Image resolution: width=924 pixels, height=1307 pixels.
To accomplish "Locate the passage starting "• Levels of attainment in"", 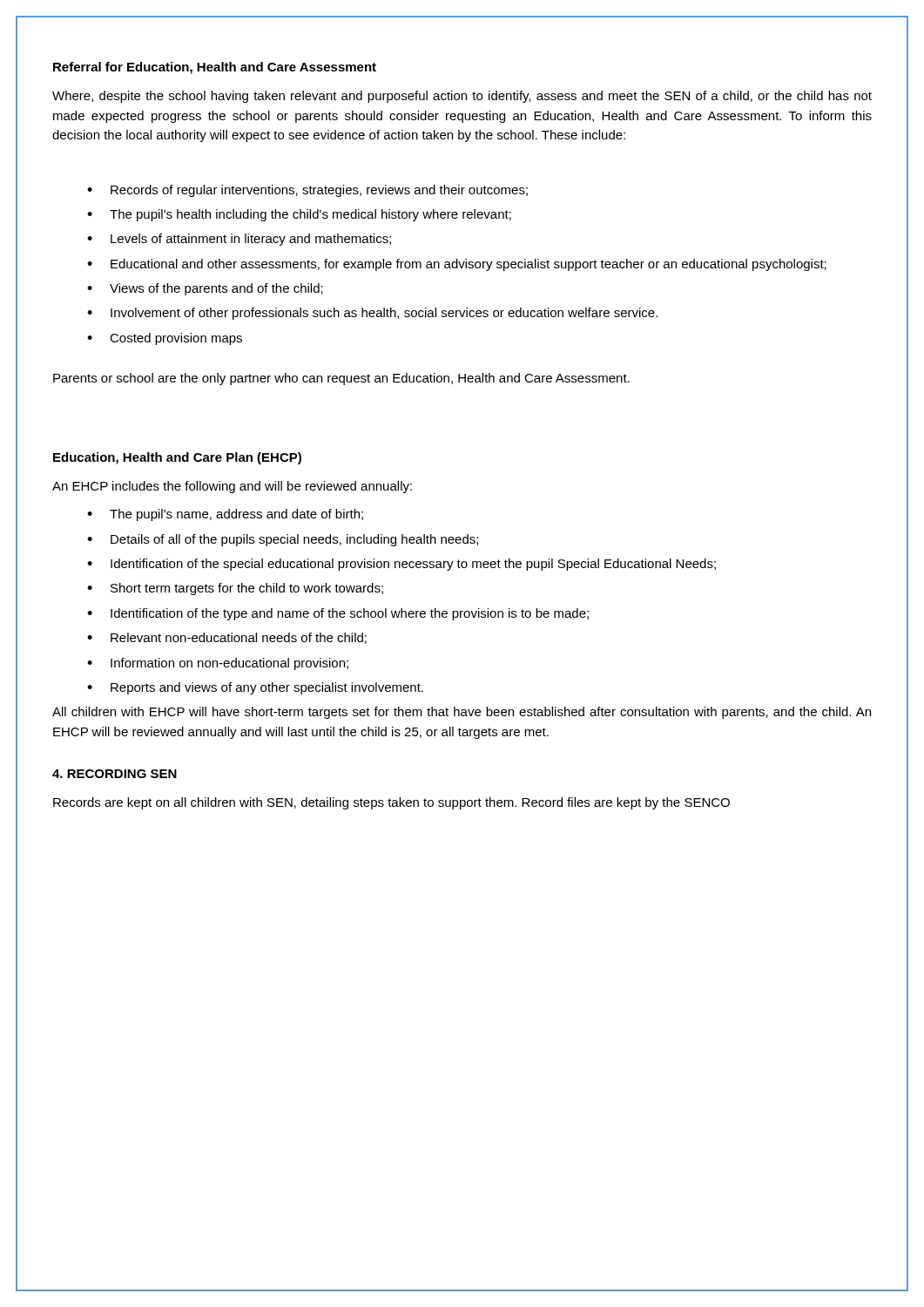I will pyautogui.click(x=240, y=240).
